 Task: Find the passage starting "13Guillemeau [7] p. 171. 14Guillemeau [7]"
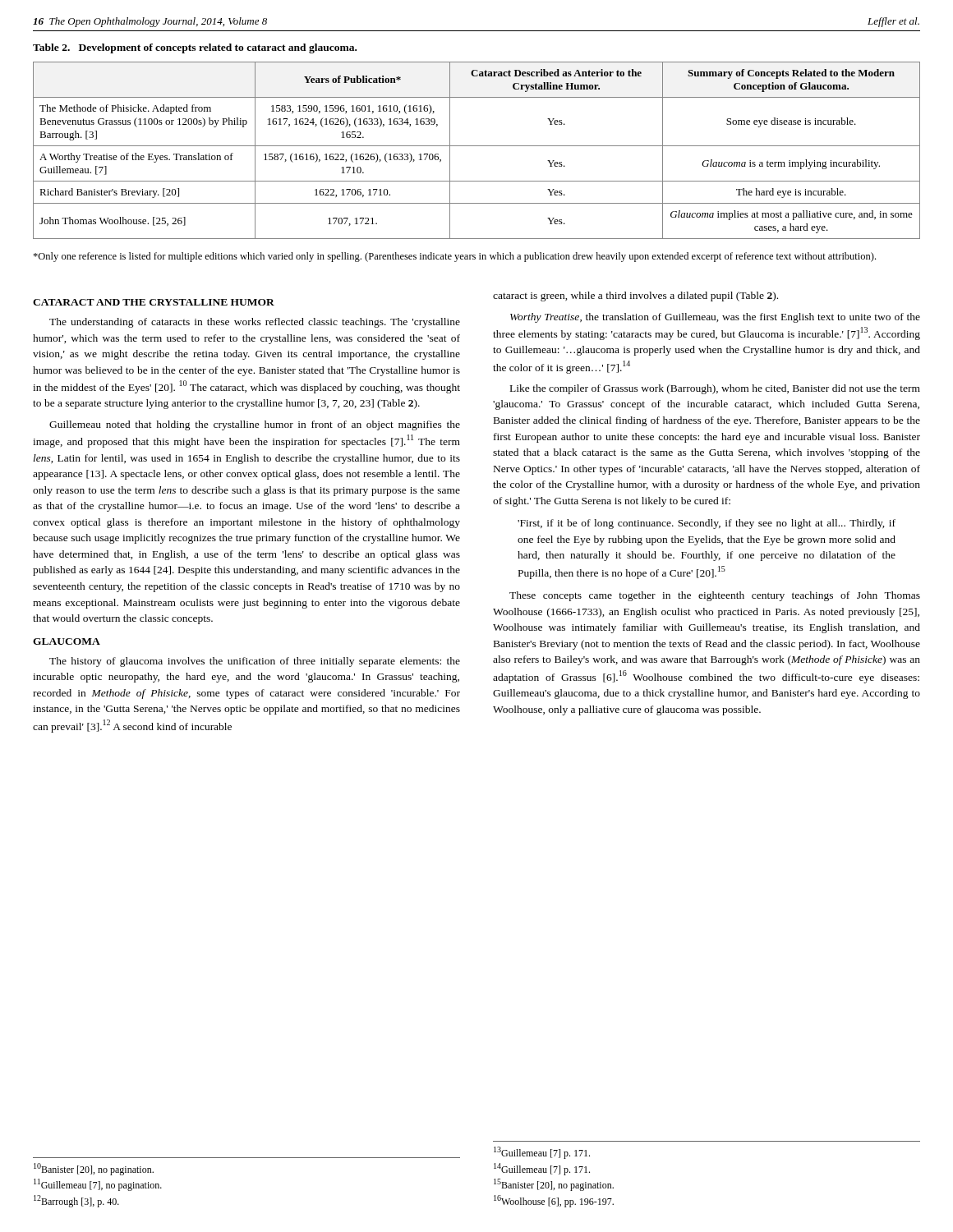(542, 1153)
